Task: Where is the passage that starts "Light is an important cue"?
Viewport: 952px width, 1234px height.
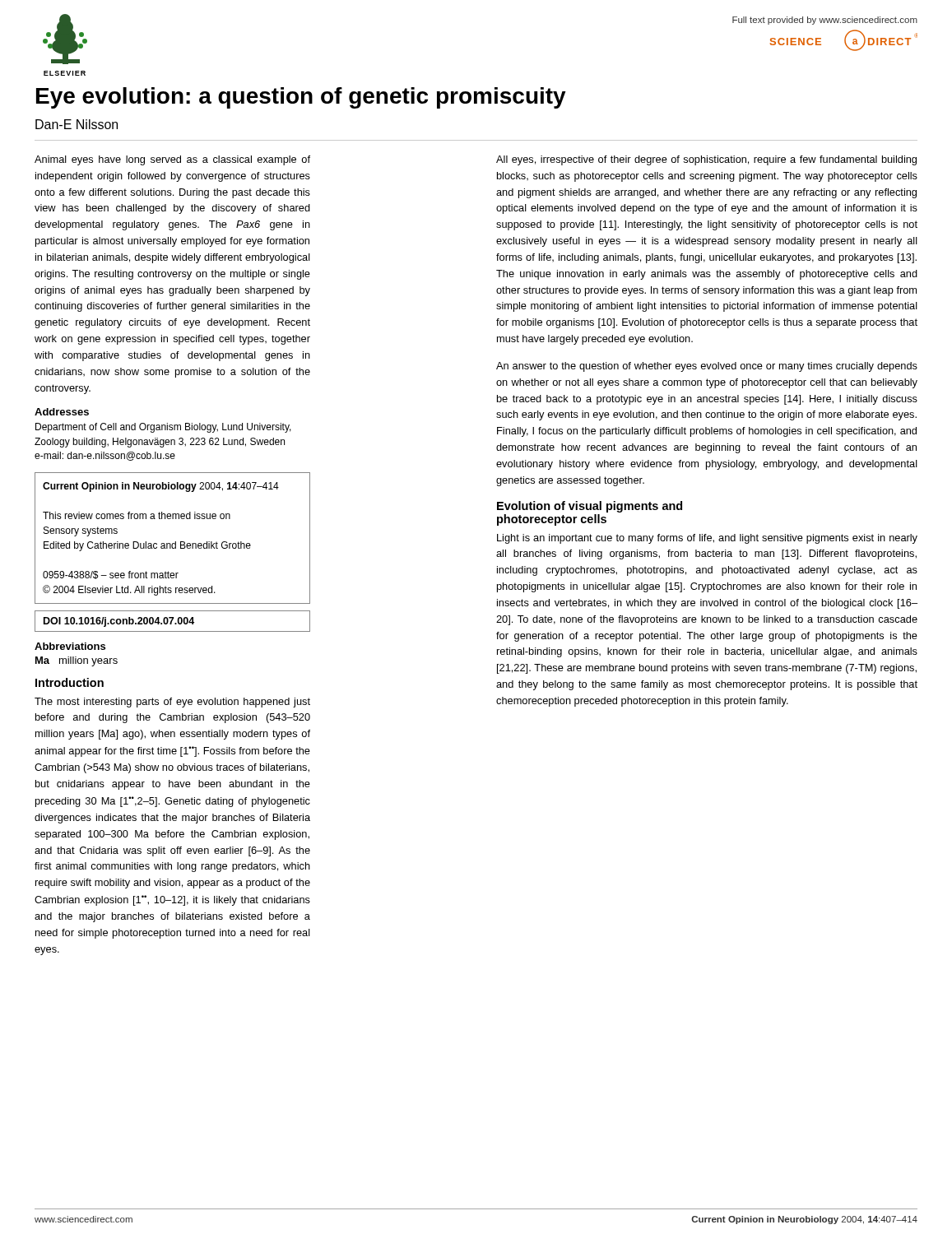Action: (707, 619)
